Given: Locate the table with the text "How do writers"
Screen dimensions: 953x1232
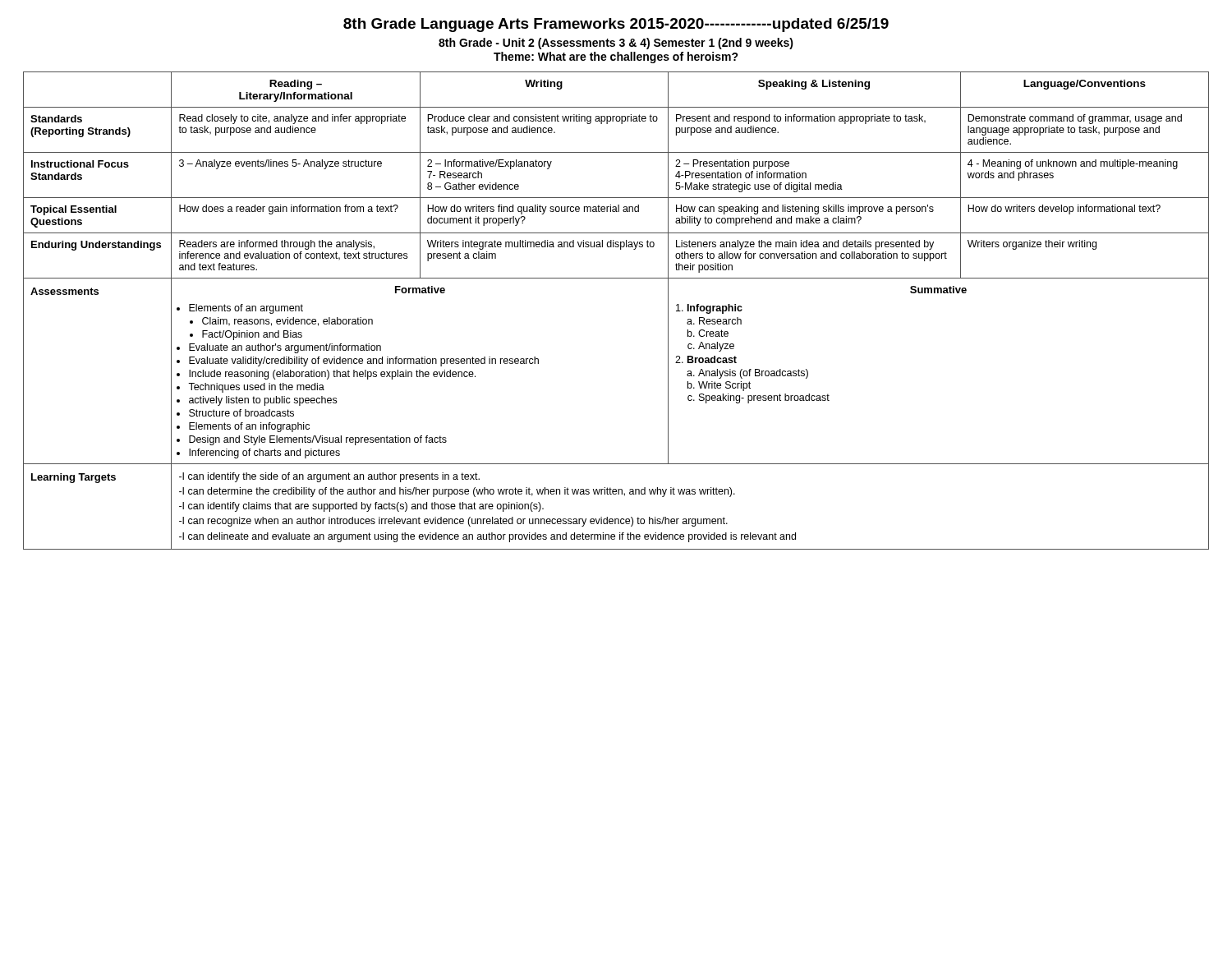Looking at the screenshot, I should [616, 310].
